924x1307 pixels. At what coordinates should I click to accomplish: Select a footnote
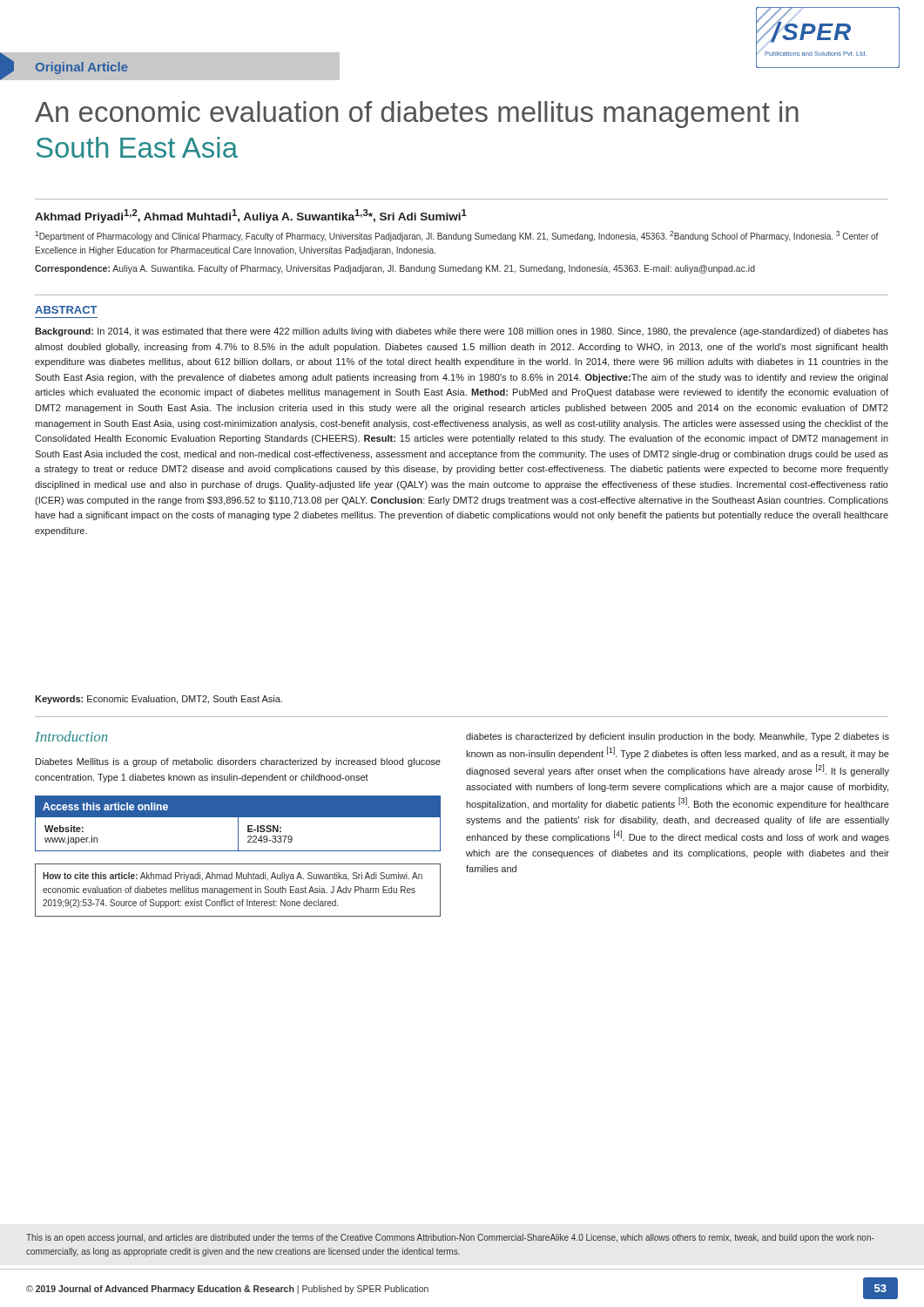point(457,242)
